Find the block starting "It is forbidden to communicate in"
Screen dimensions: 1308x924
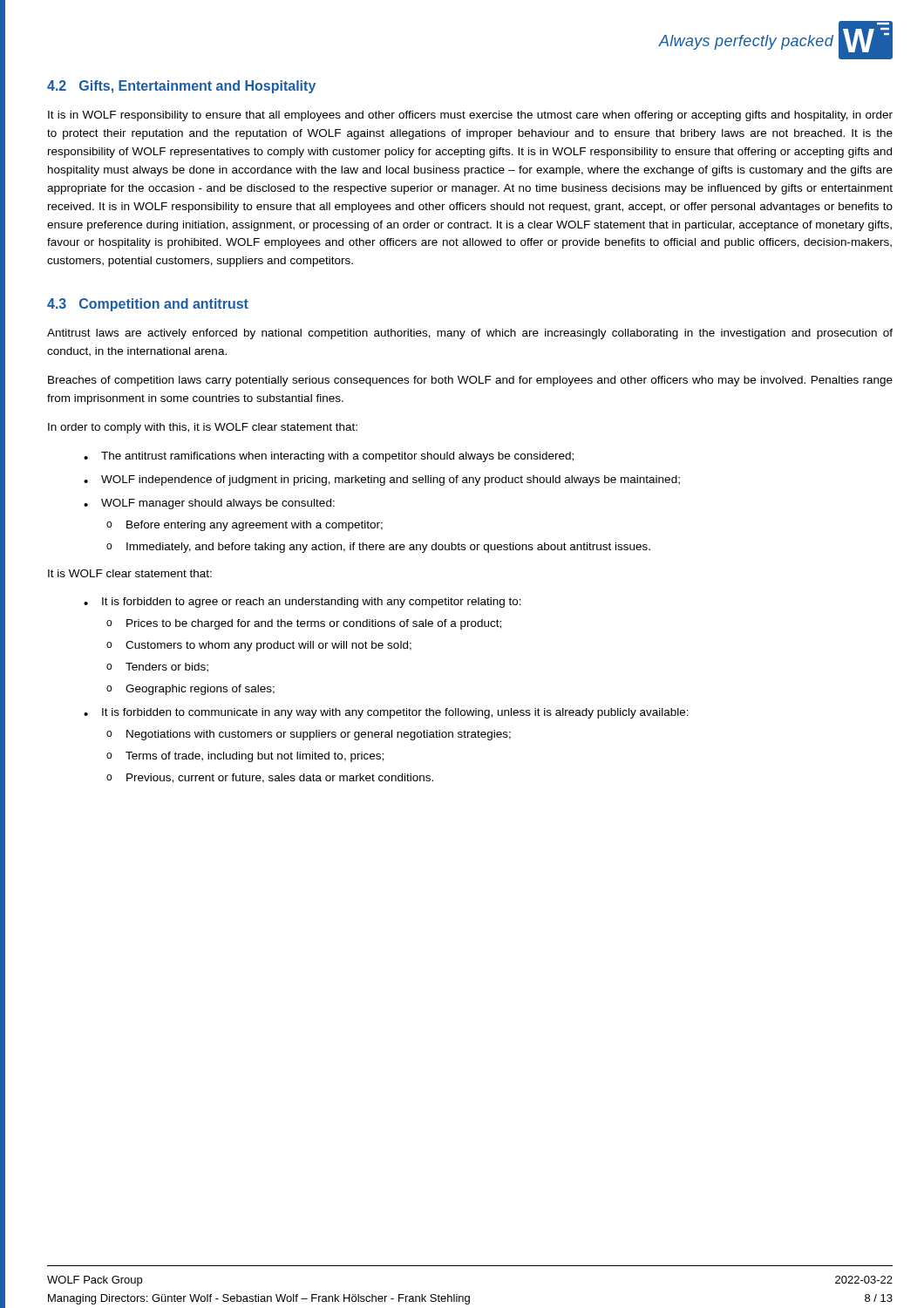coord(497,746)
